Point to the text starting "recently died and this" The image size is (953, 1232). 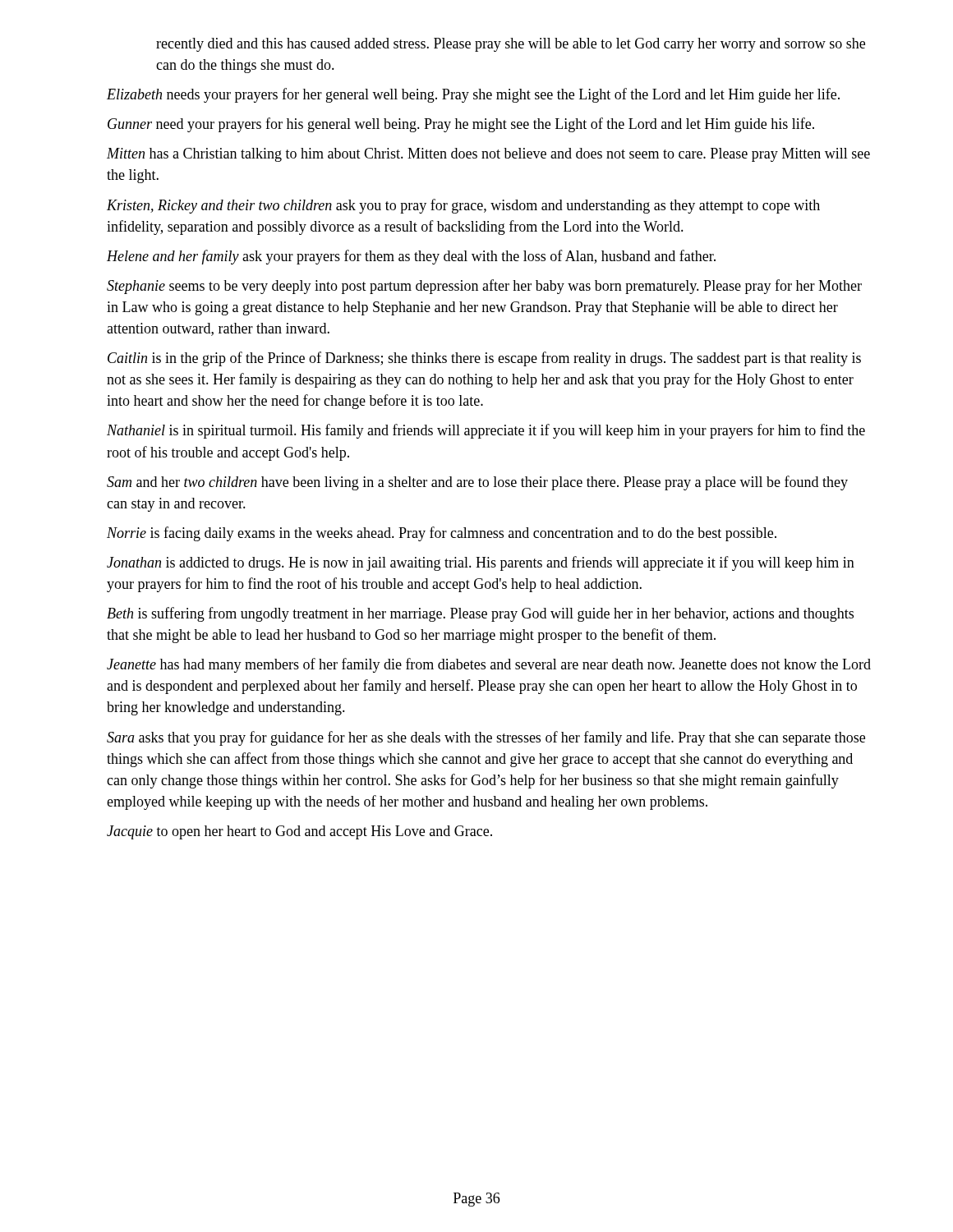coord(511,54)
